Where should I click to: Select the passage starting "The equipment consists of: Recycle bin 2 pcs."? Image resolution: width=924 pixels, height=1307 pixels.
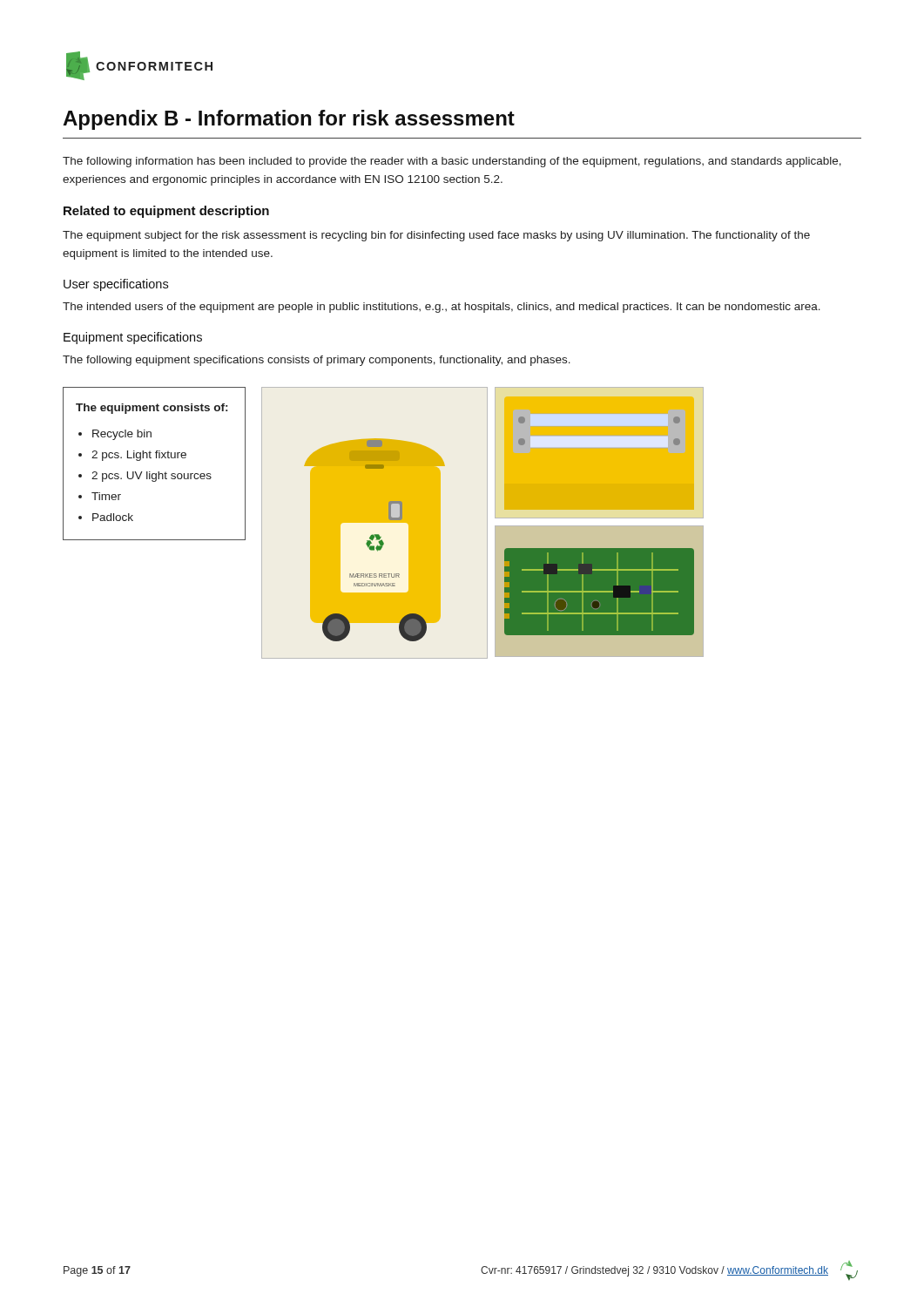(152, 463)
